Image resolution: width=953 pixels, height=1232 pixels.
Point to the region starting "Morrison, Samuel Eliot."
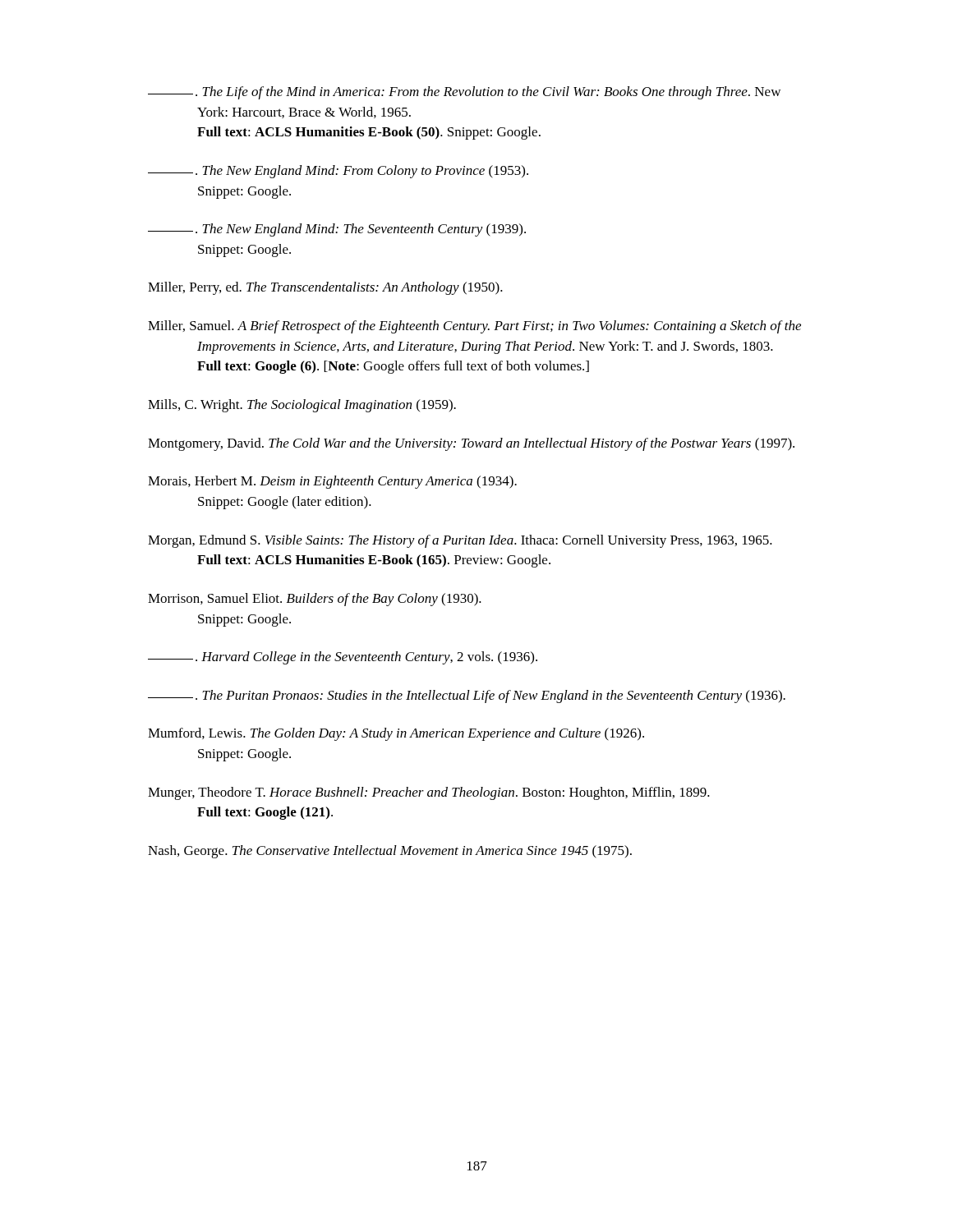pos(315,608)
